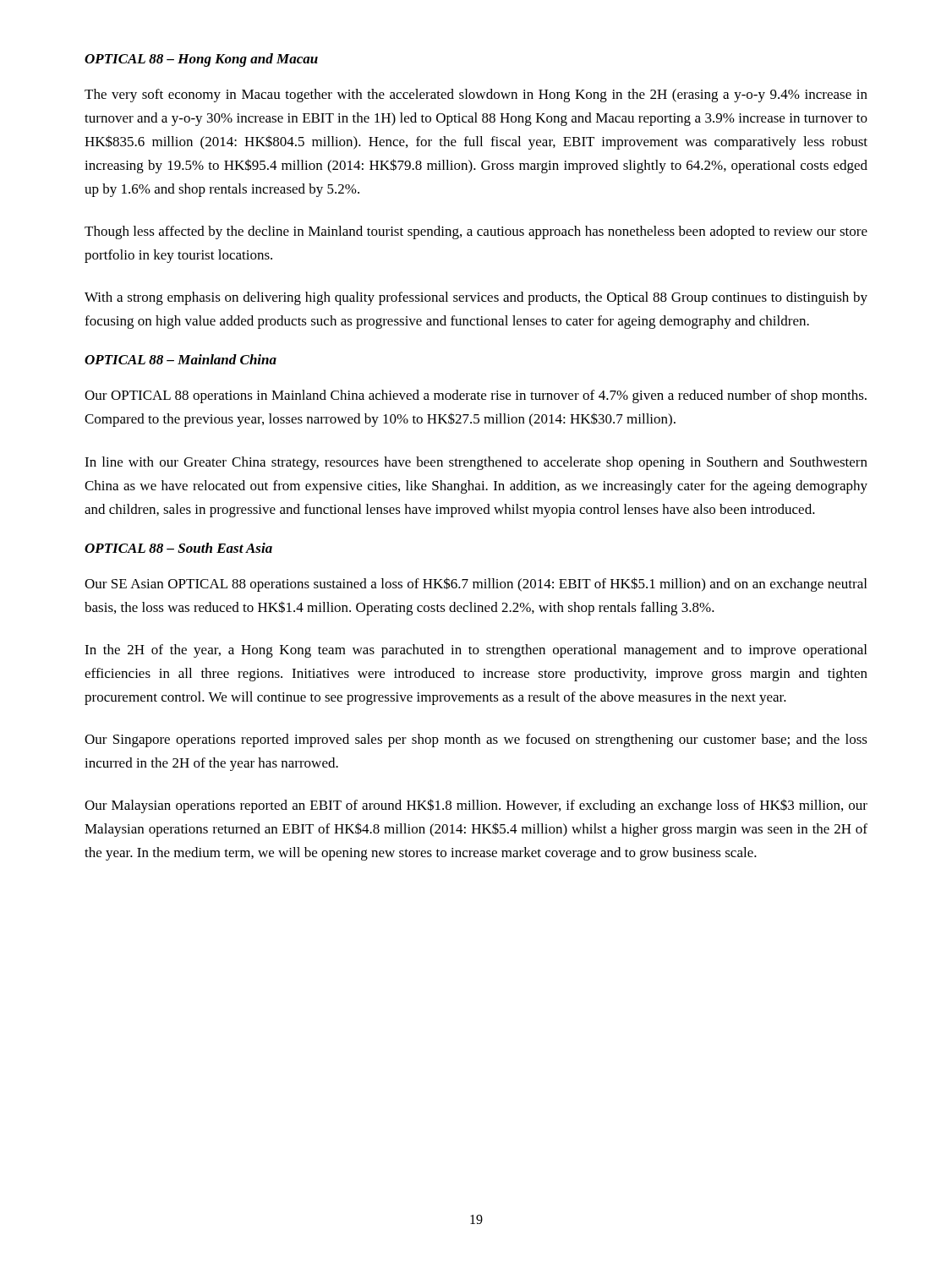Image resolution: width=952 pixels, height=1268 pixels.
Task: Point to the block beginning "Our SE Asian"
Action: point(476,595)
